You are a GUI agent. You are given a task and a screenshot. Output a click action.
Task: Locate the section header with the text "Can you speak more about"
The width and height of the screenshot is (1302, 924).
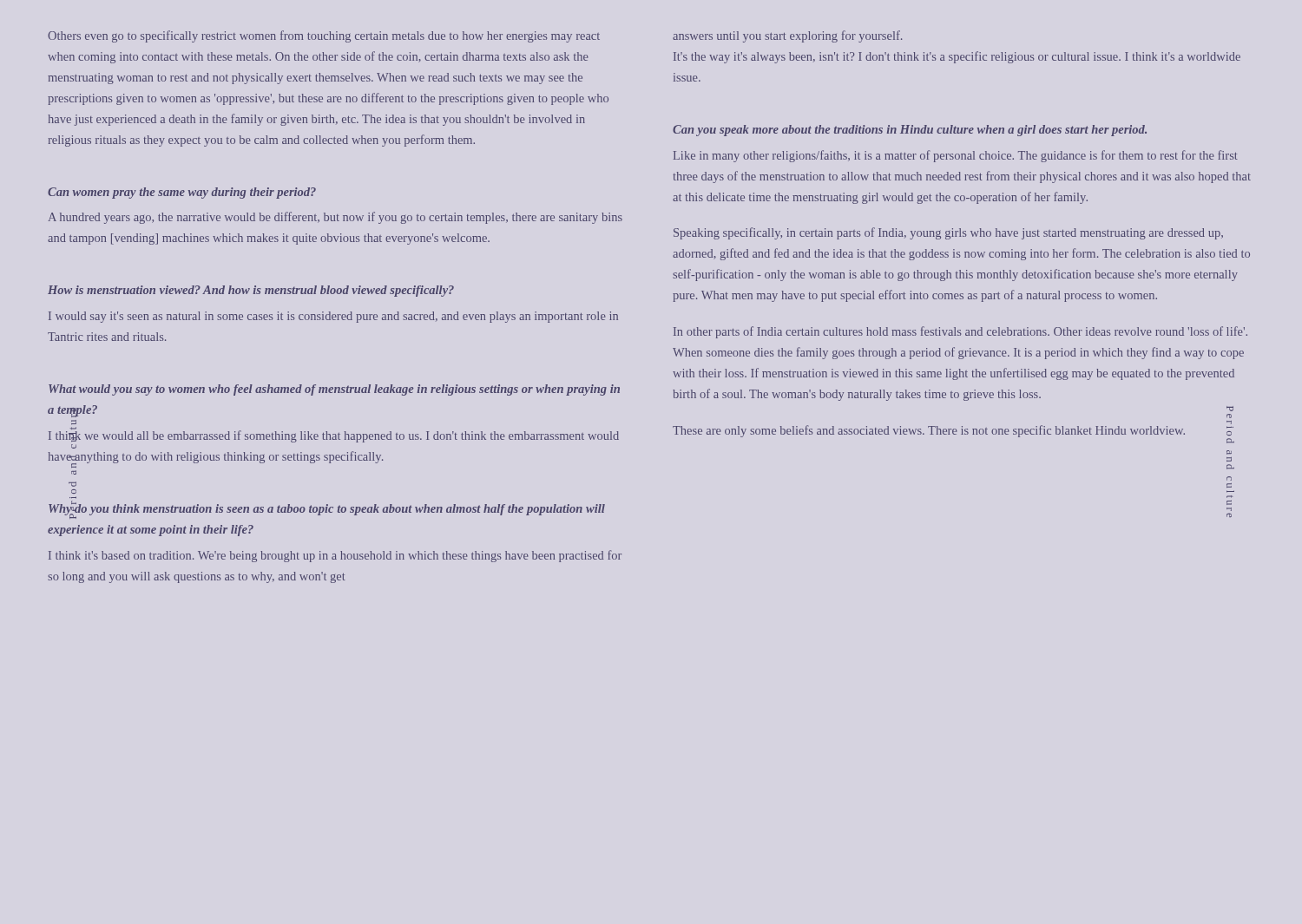[x=910, y=129]
